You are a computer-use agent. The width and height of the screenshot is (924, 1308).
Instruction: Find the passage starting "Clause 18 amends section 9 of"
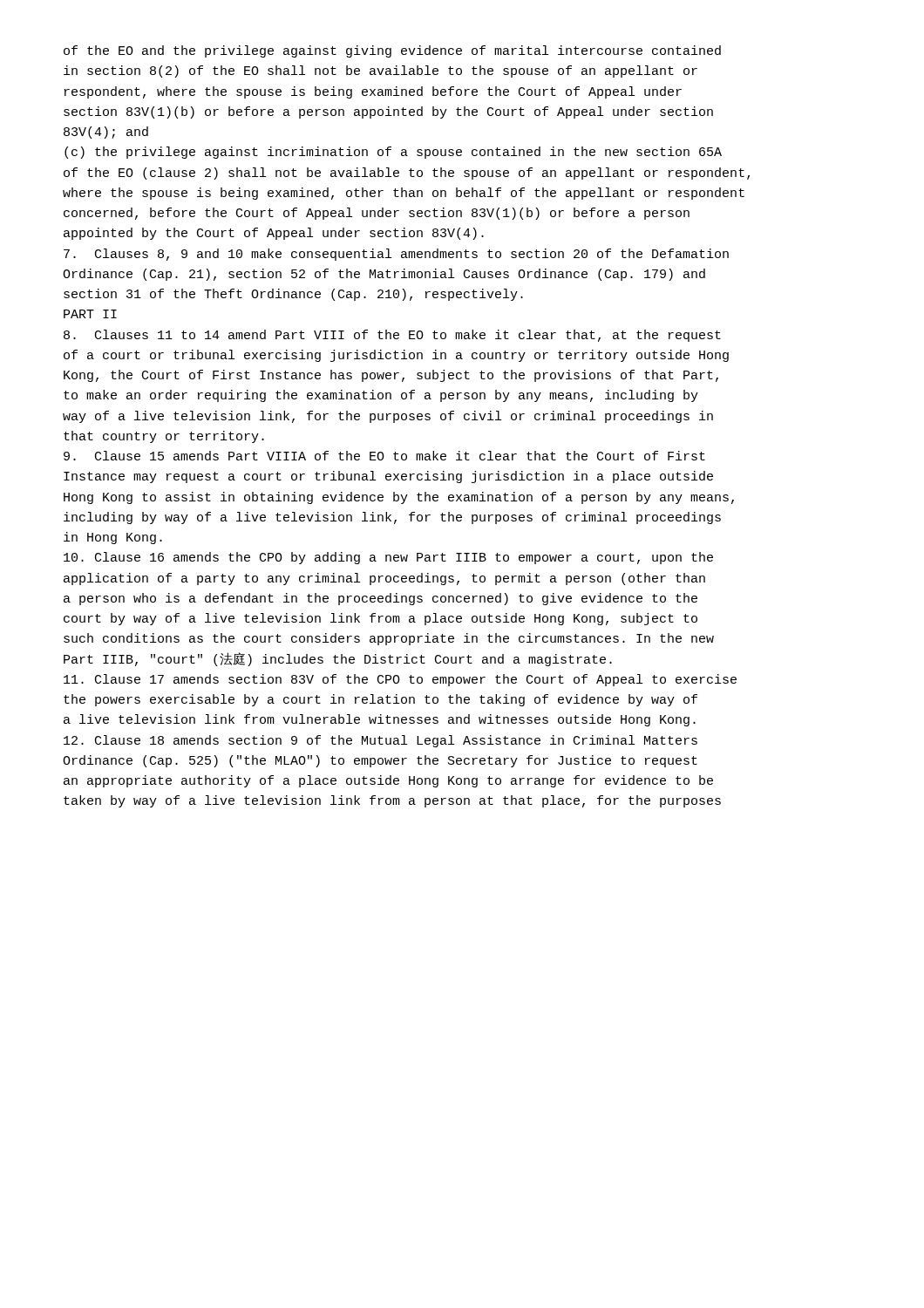[392, 772]
